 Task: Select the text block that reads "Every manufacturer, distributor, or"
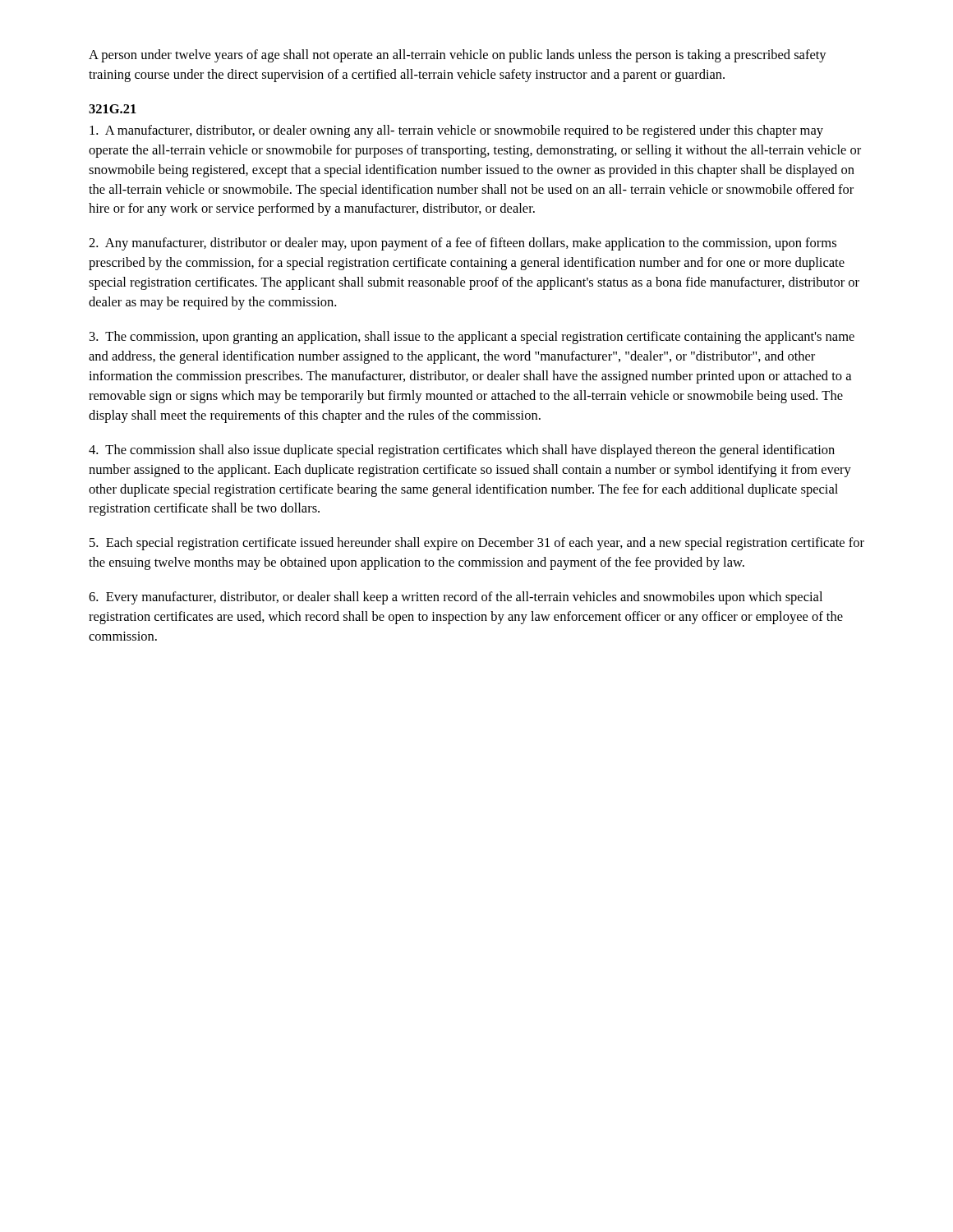(x=476, y=617)
